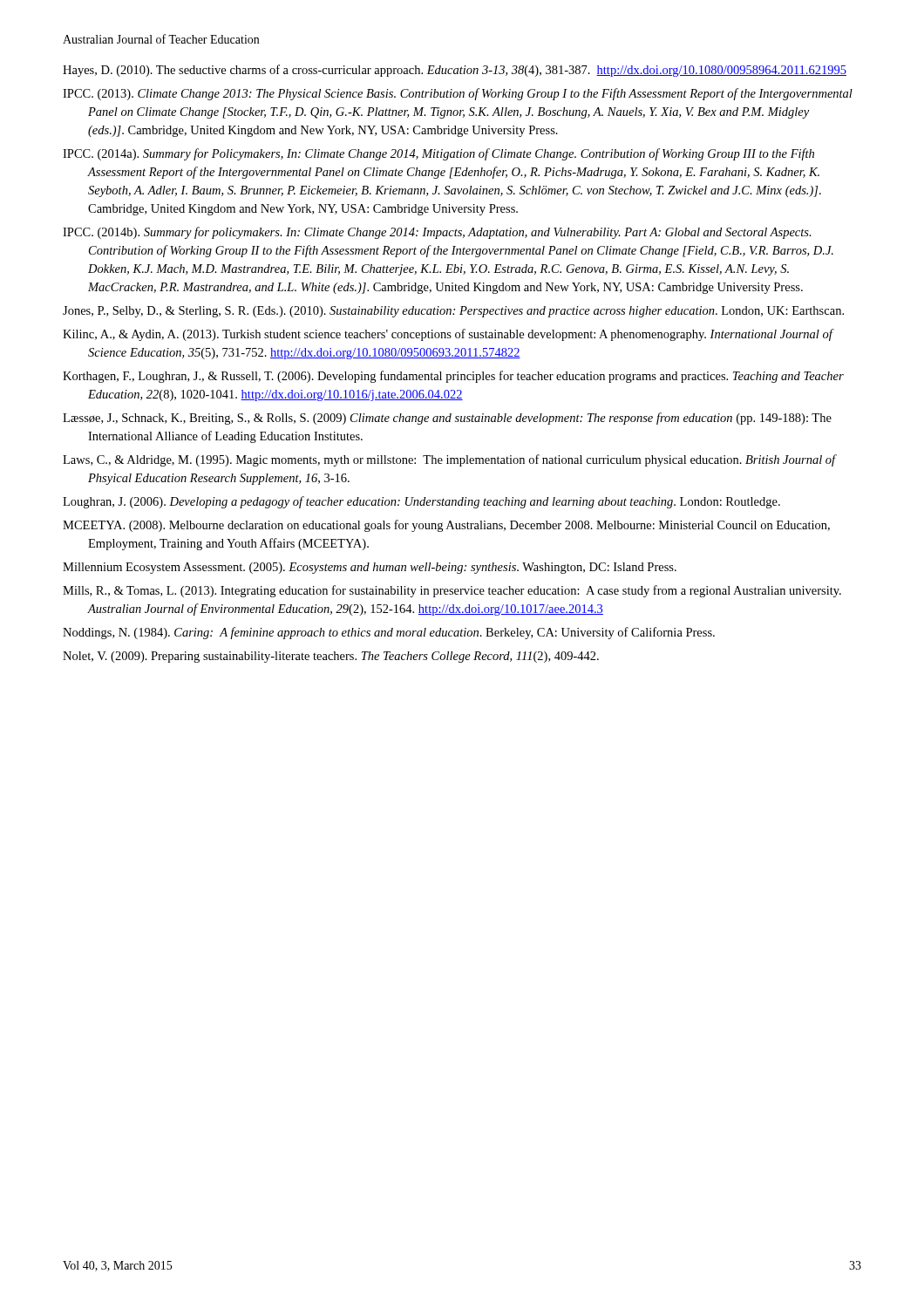Find the list item with the text "Noddings, N. (1984). Caring: A feminine"
924x1308 pixels.
[x=389, y=633]
